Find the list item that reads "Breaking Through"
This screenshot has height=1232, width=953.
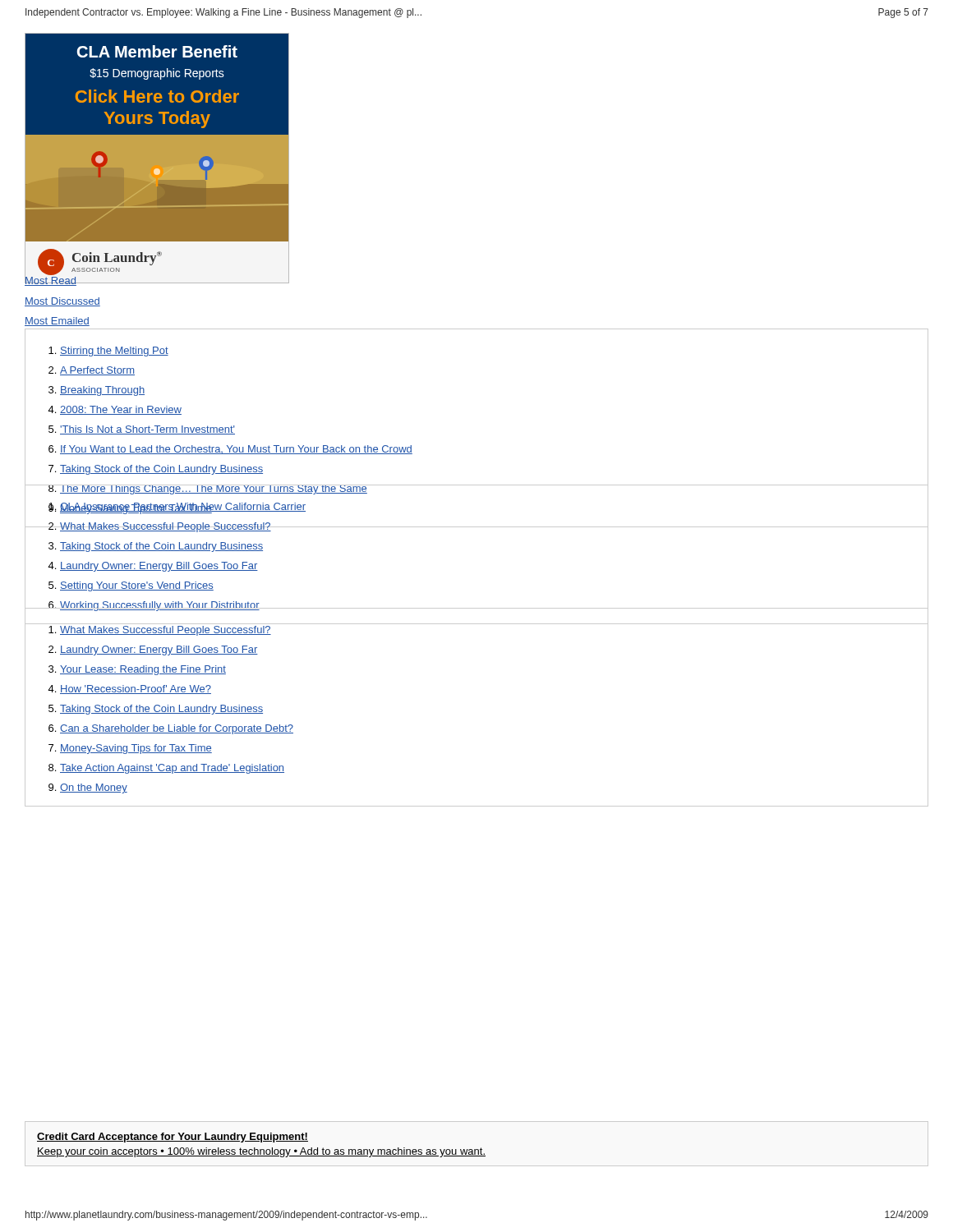click(x=102, y=390)
